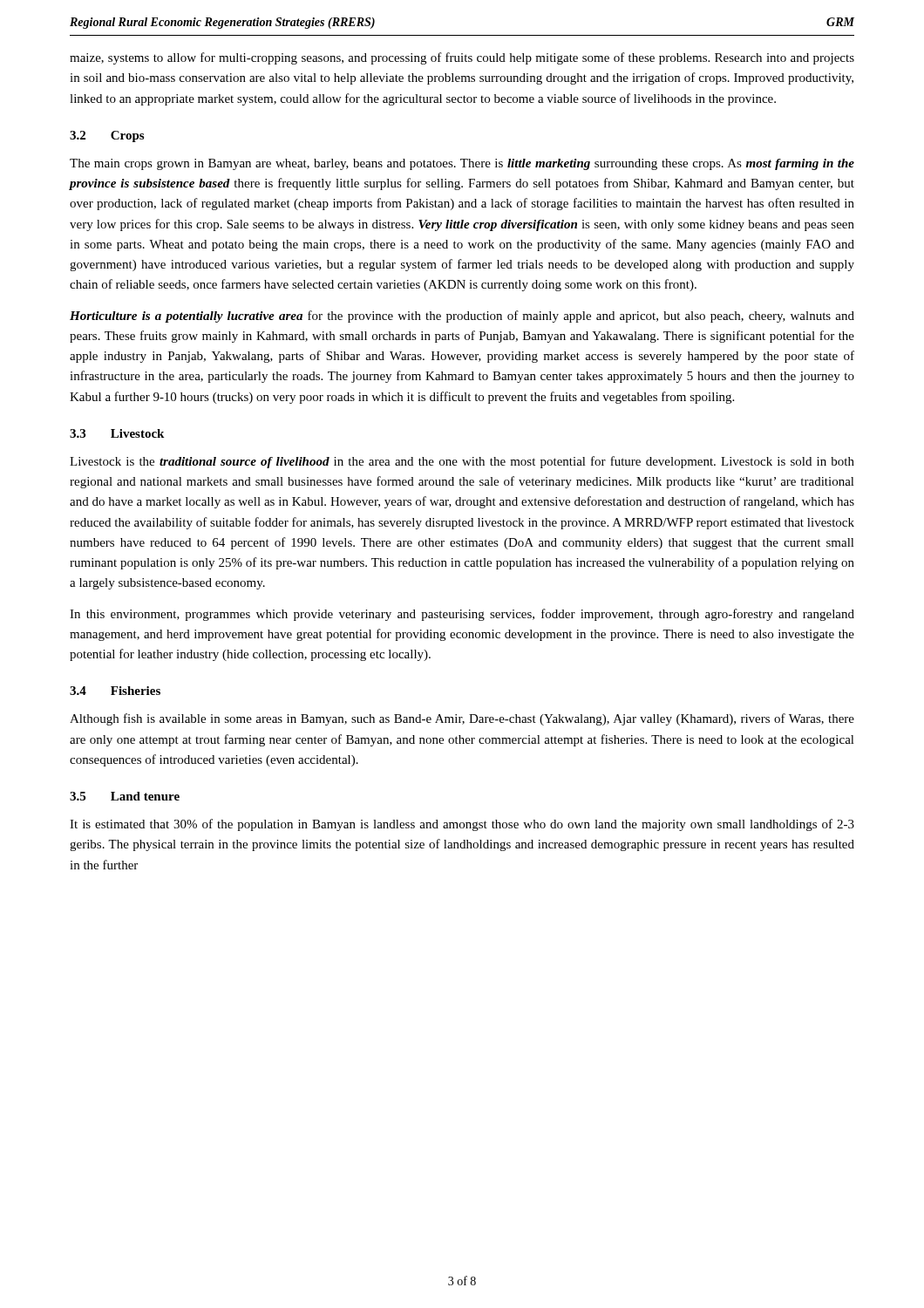This screenshot has height=1308, width=924.
Task: Select the text block with the text "Although fish is available in some areas in"
Action: [462, 739]
